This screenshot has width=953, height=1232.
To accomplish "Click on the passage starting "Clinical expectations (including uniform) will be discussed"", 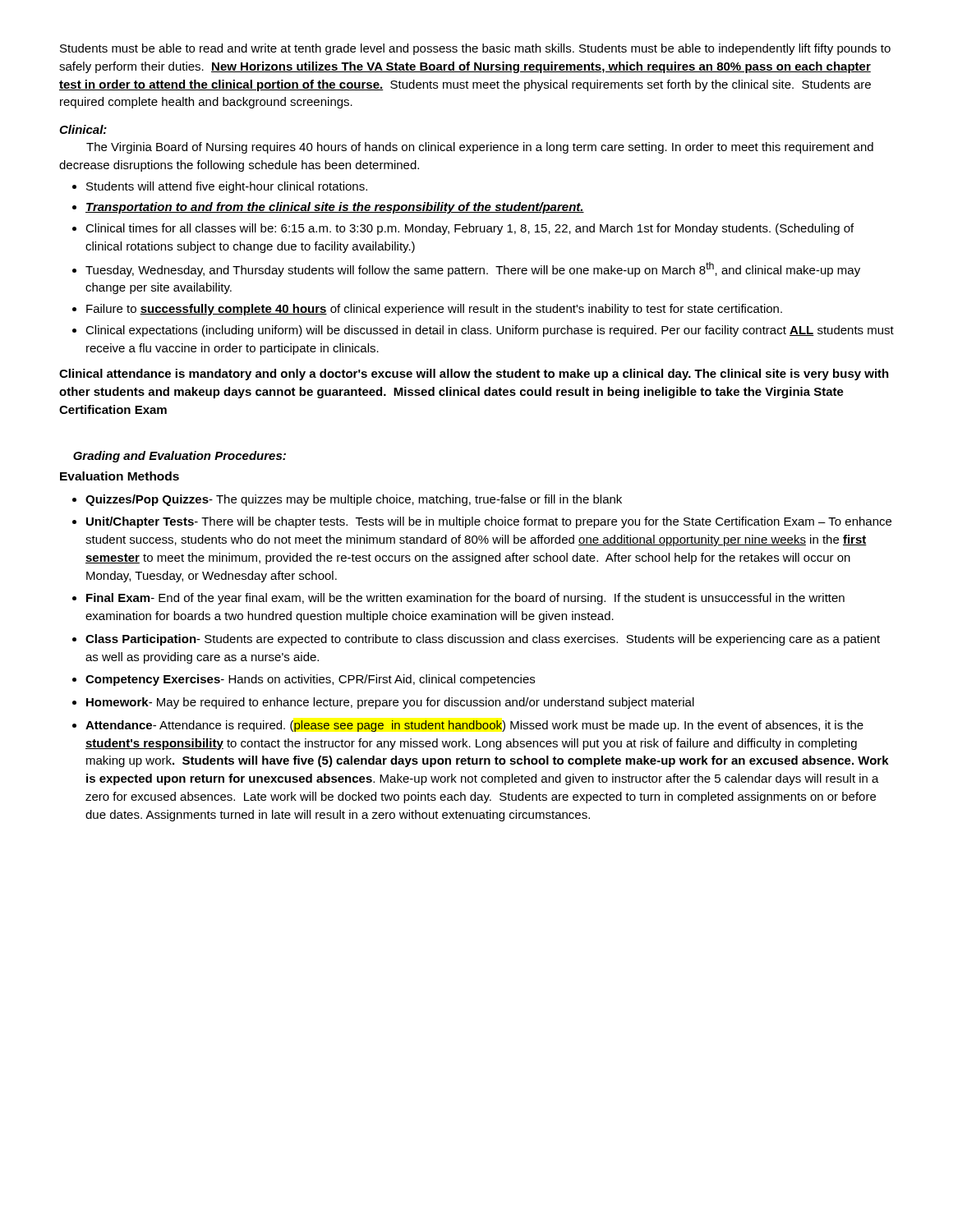I will click(490, 338).
